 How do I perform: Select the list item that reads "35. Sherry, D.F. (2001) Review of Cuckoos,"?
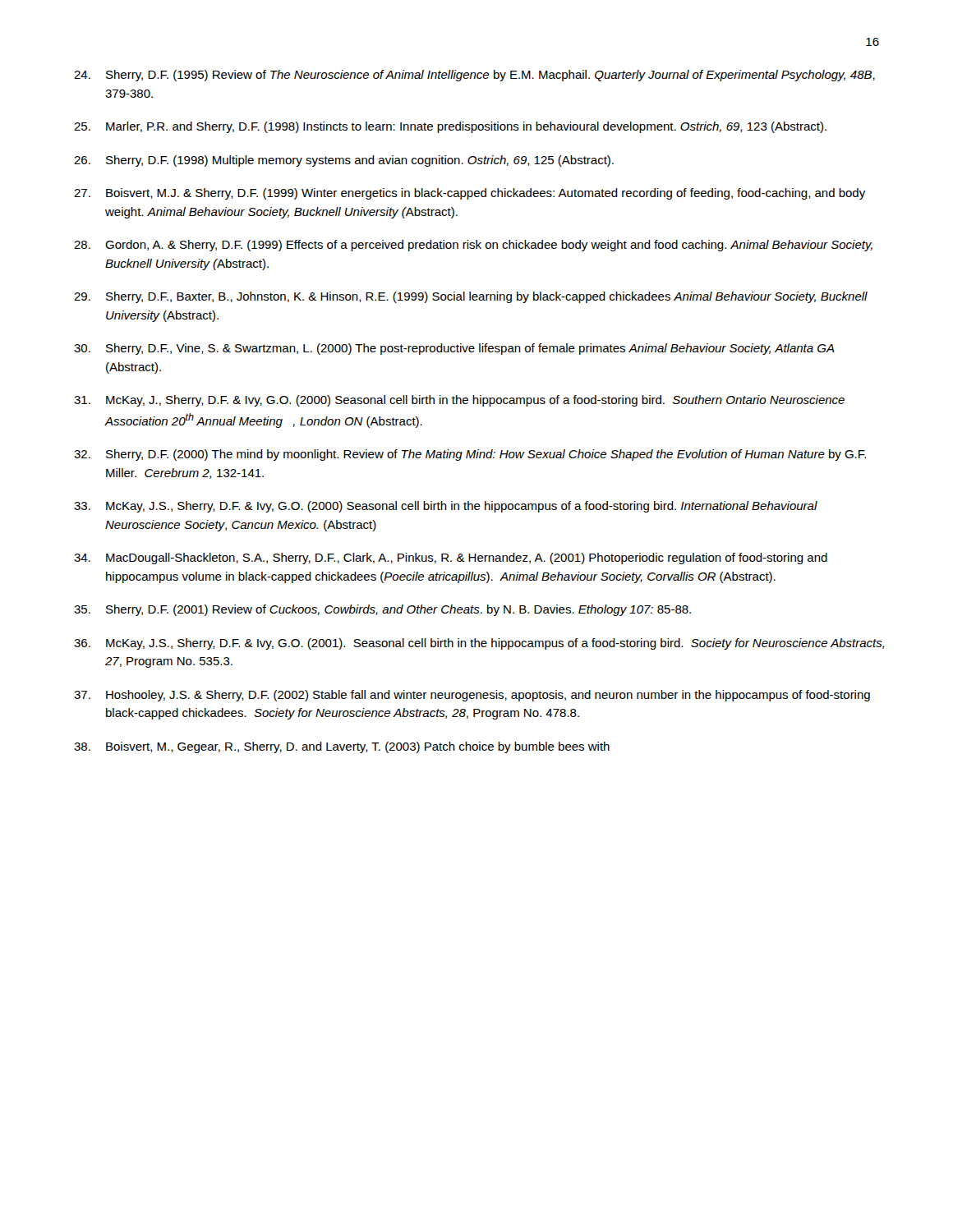tap(481, 610)
